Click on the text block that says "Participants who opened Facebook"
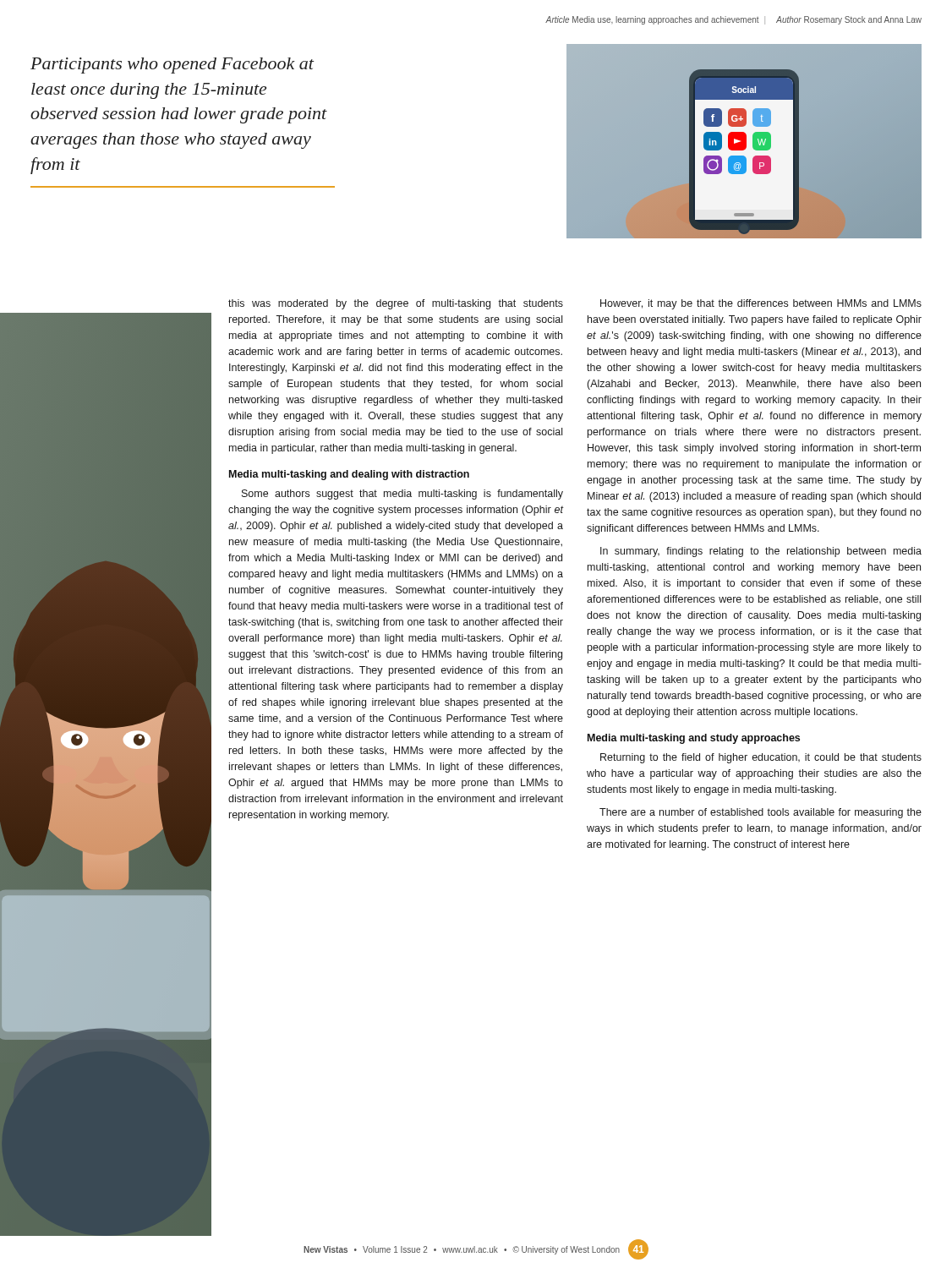This screenshot has width=952, height=1268. coord(183,119)
